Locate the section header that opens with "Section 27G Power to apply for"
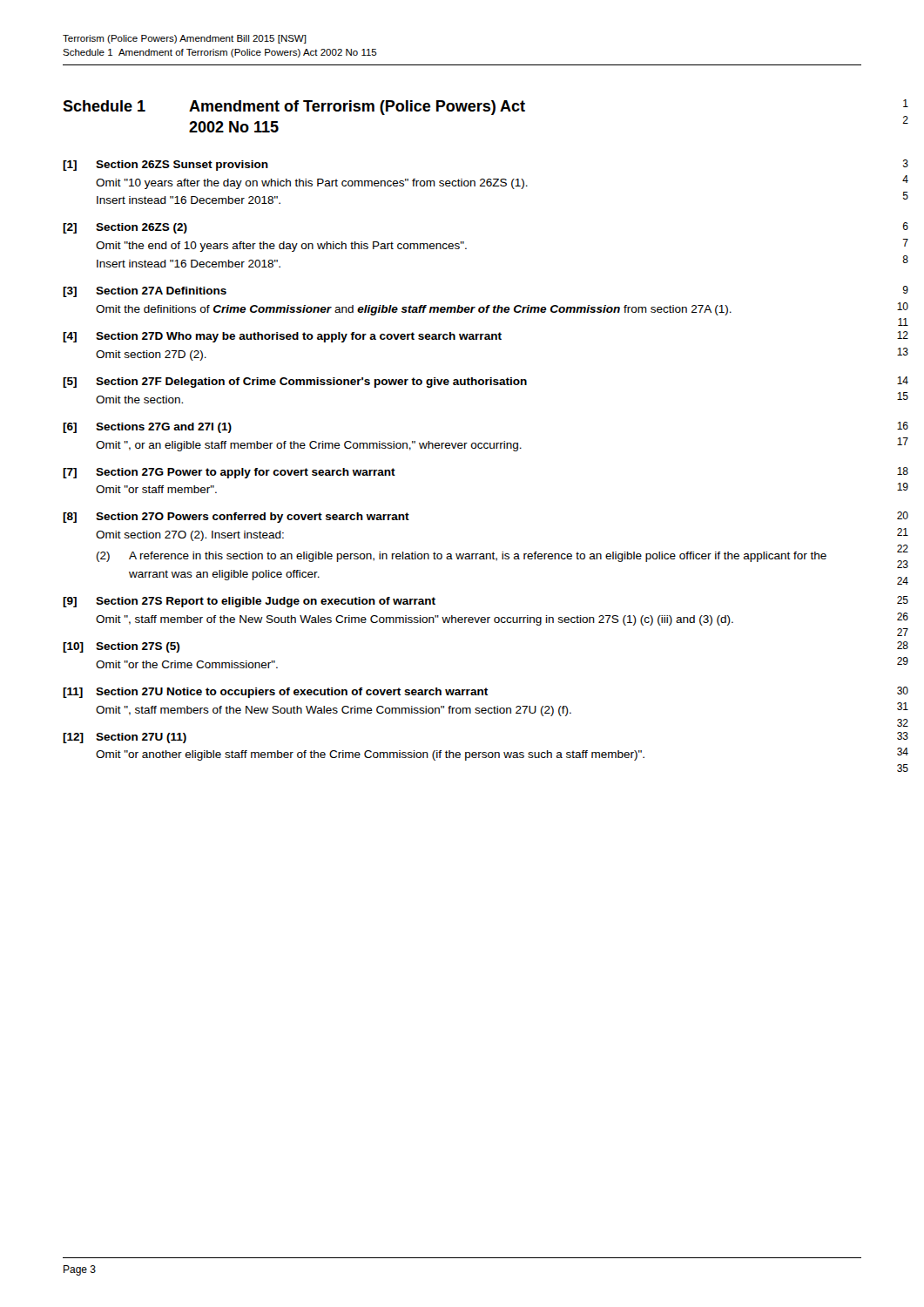This screenshot has height=1307, width=924. pos(245,471)
